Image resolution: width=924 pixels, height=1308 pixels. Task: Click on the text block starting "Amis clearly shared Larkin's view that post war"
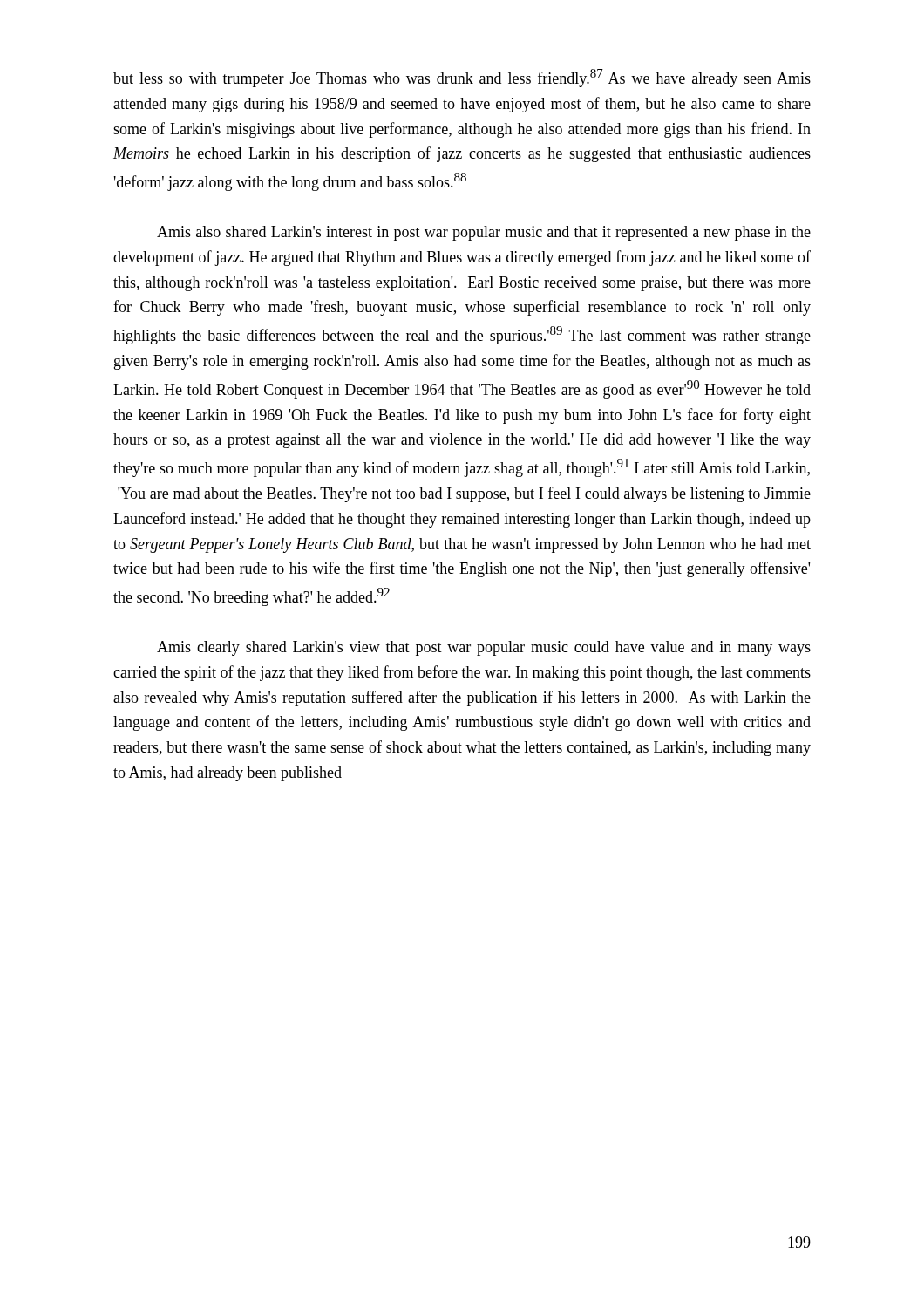(x=462, y=710)
